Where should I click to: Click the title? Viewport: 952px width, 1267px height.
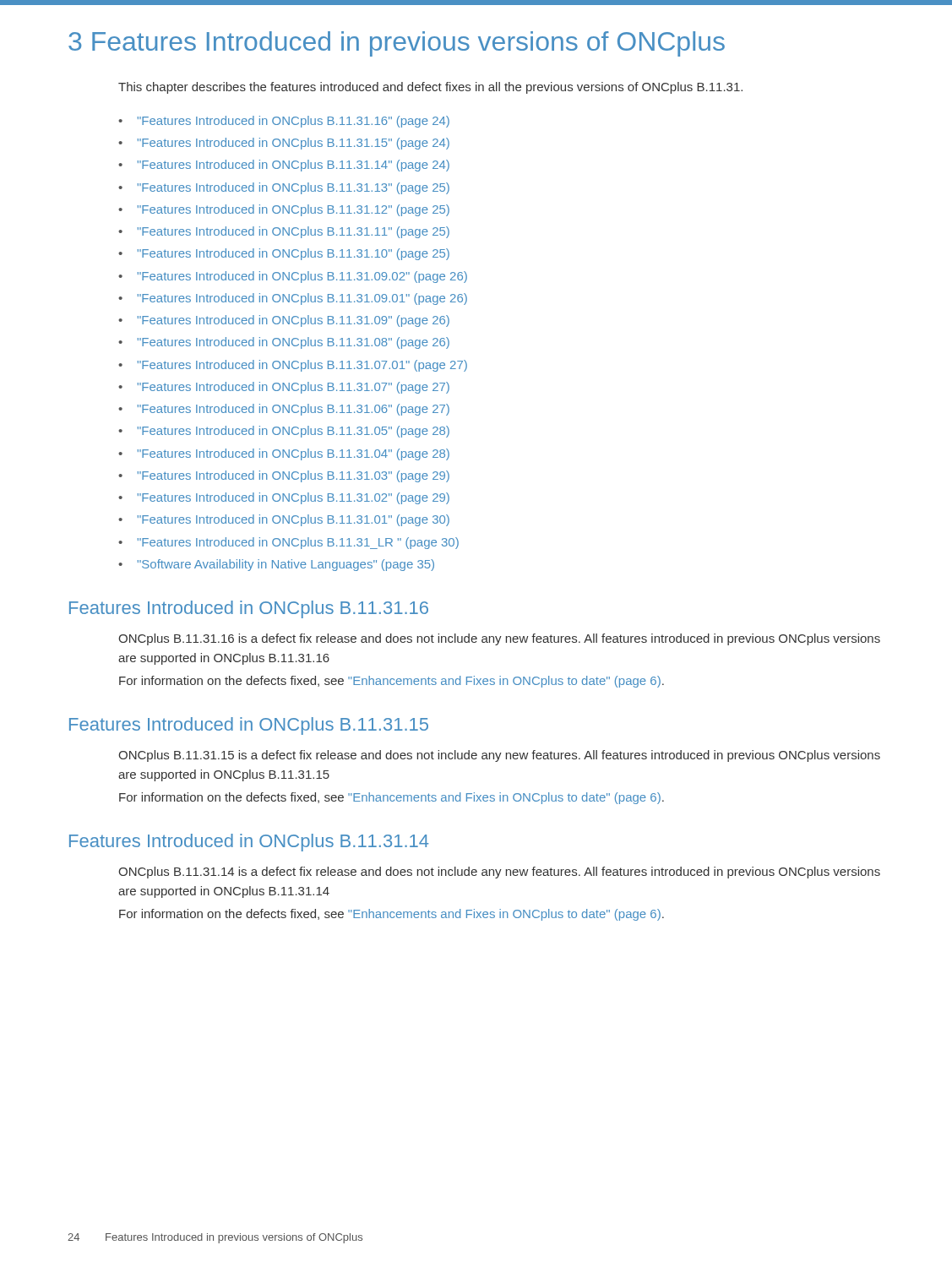pos(476,42)
